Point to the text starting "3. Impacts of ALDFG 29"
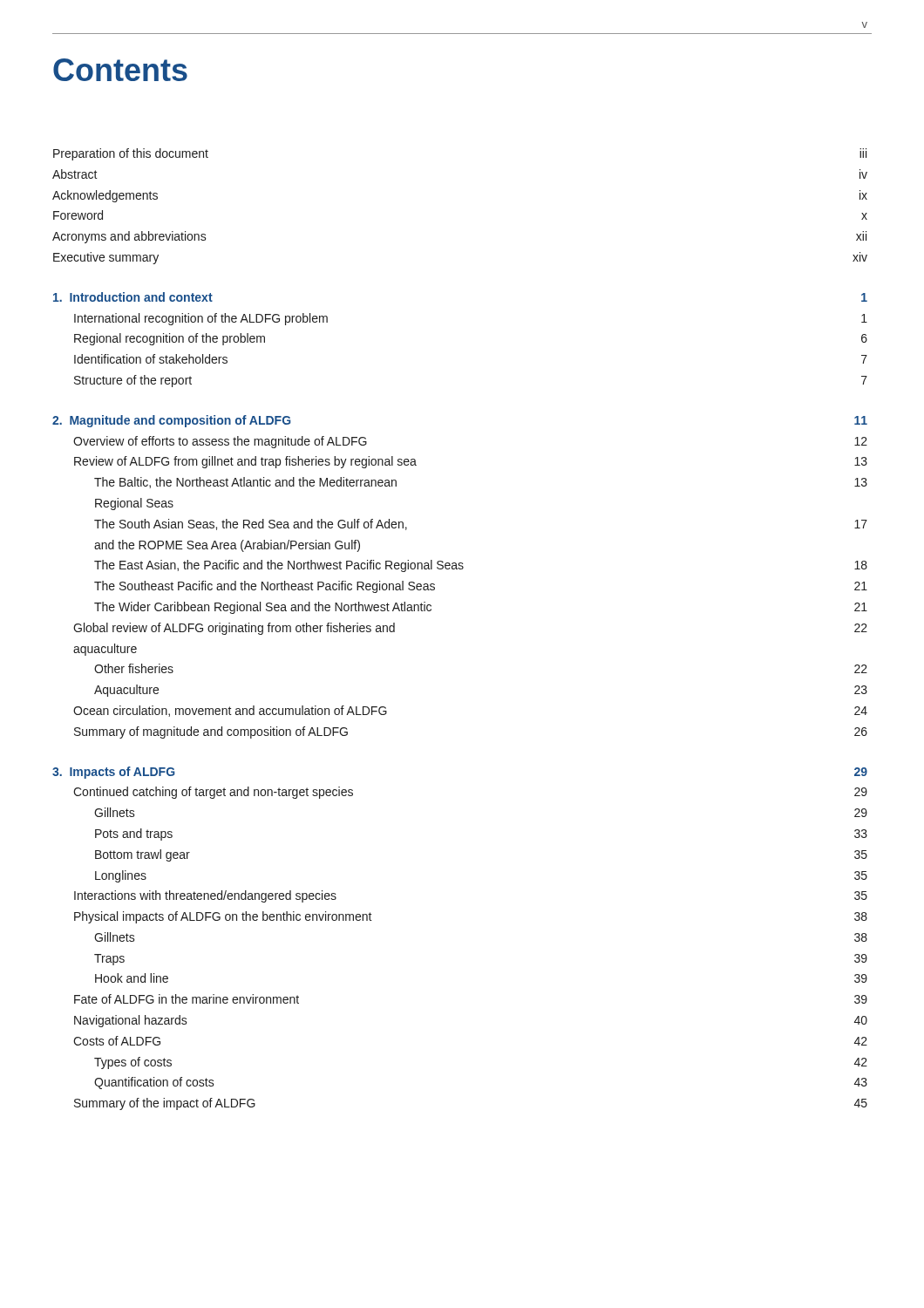Screen dimensions: 1308x924 point(107,772)
